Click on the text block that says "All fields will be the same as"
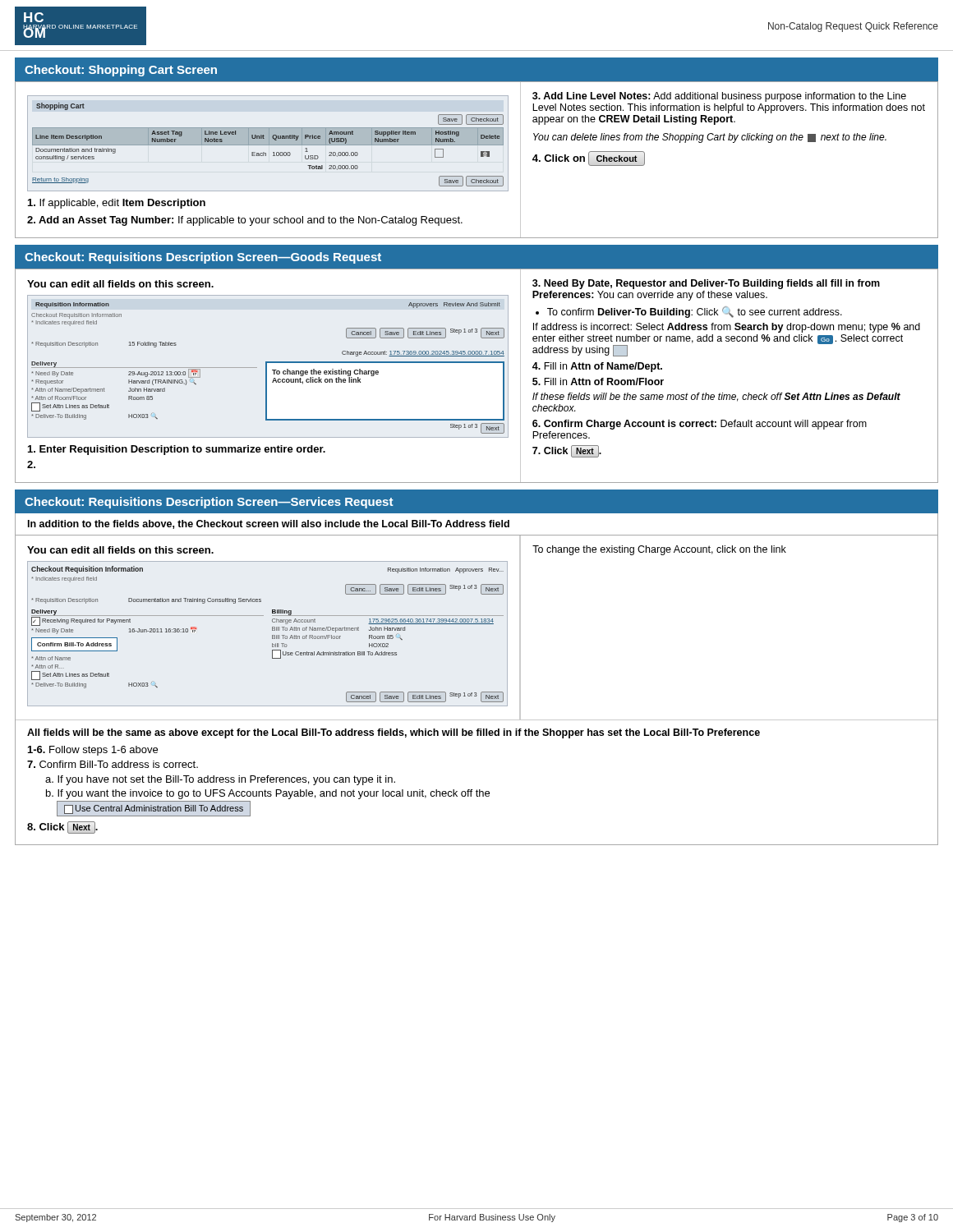Screen dimensions: 1232x953 [394, 733]
